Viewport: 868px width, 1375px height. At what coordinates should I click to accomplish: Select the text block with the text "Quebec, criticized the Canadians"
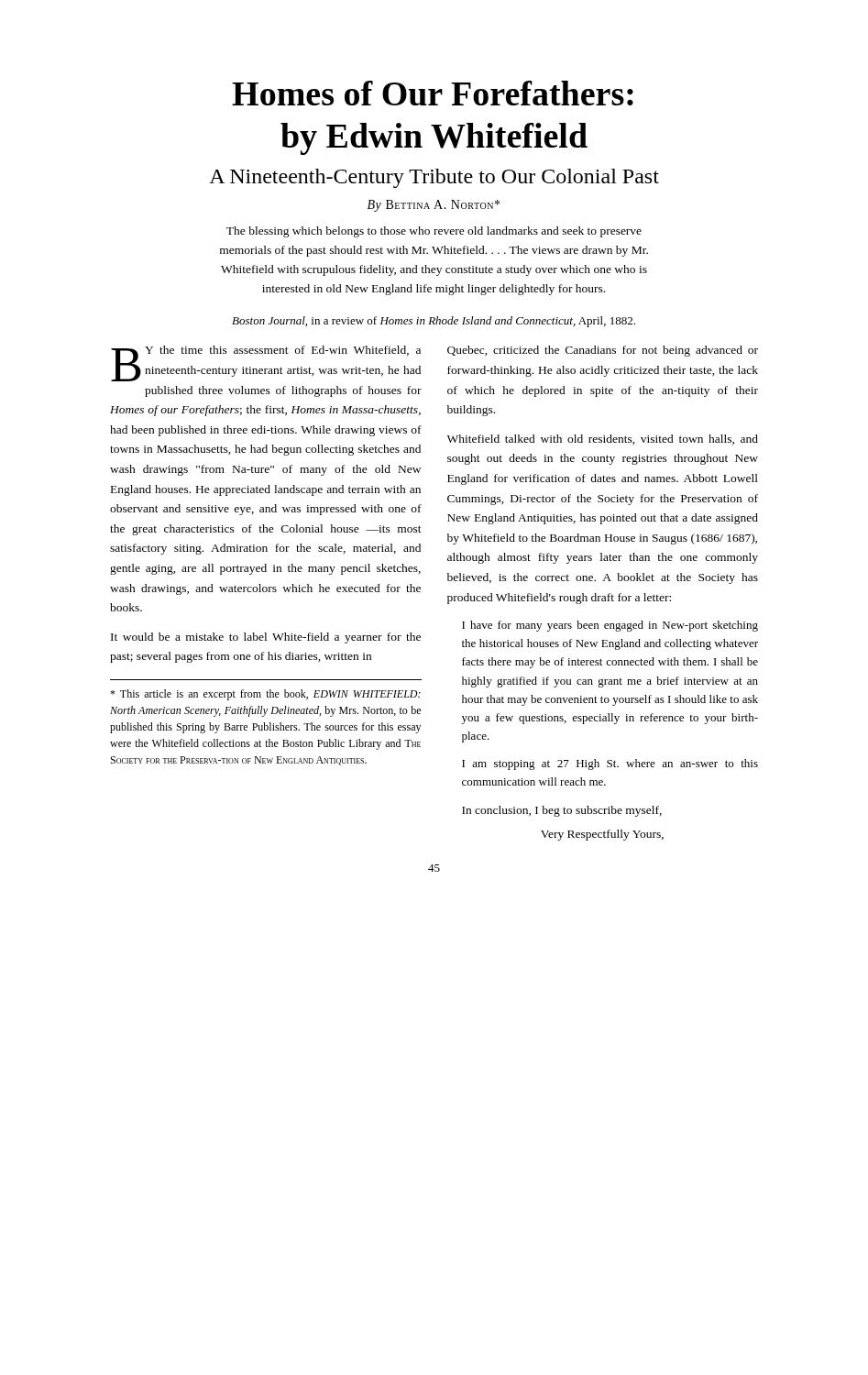[x=602, y=474]
